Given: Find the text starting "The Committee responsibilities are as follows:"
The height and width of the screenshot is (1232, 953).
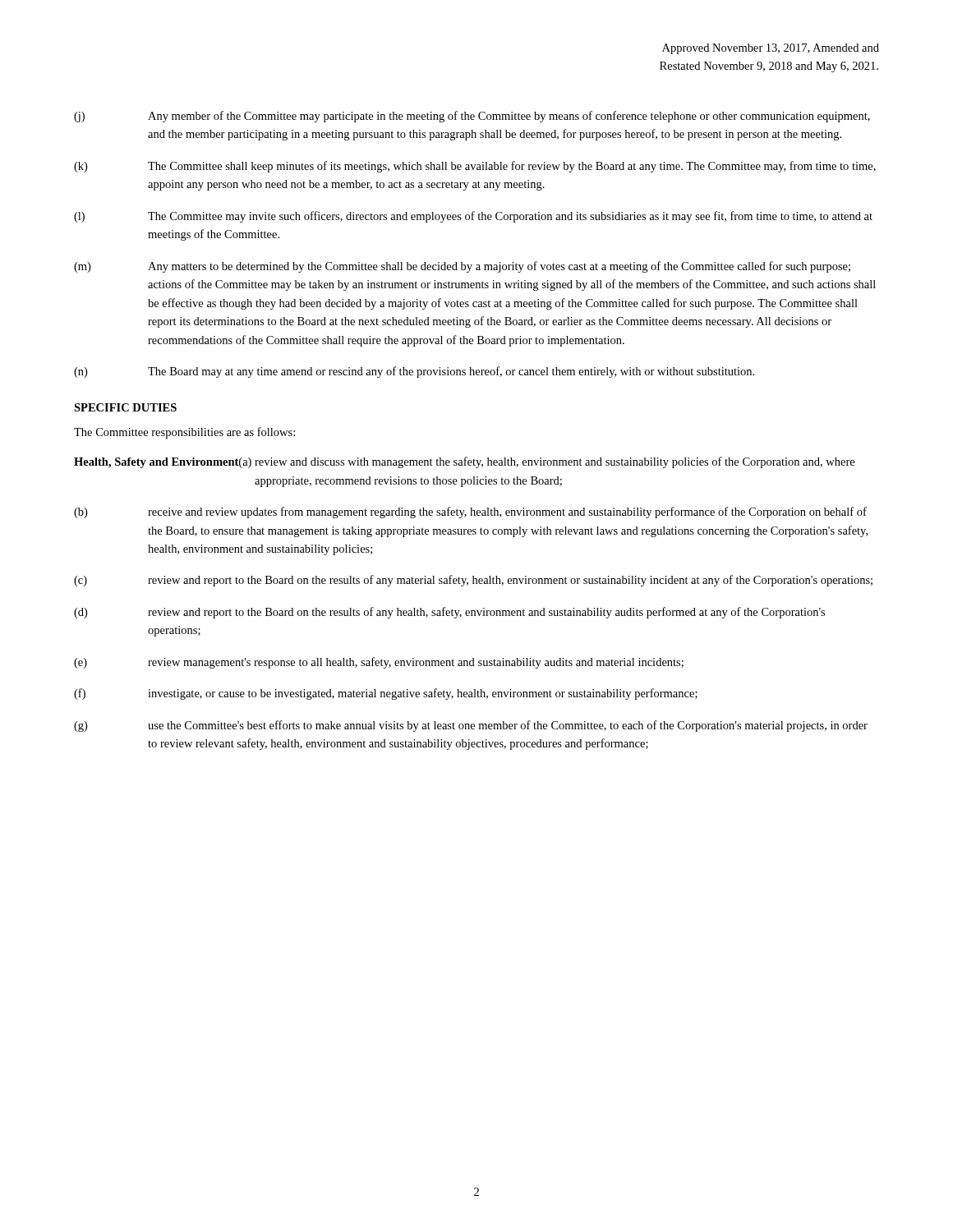Looking at the screenshot, I should pyautogui.click(x=185, y=432).
